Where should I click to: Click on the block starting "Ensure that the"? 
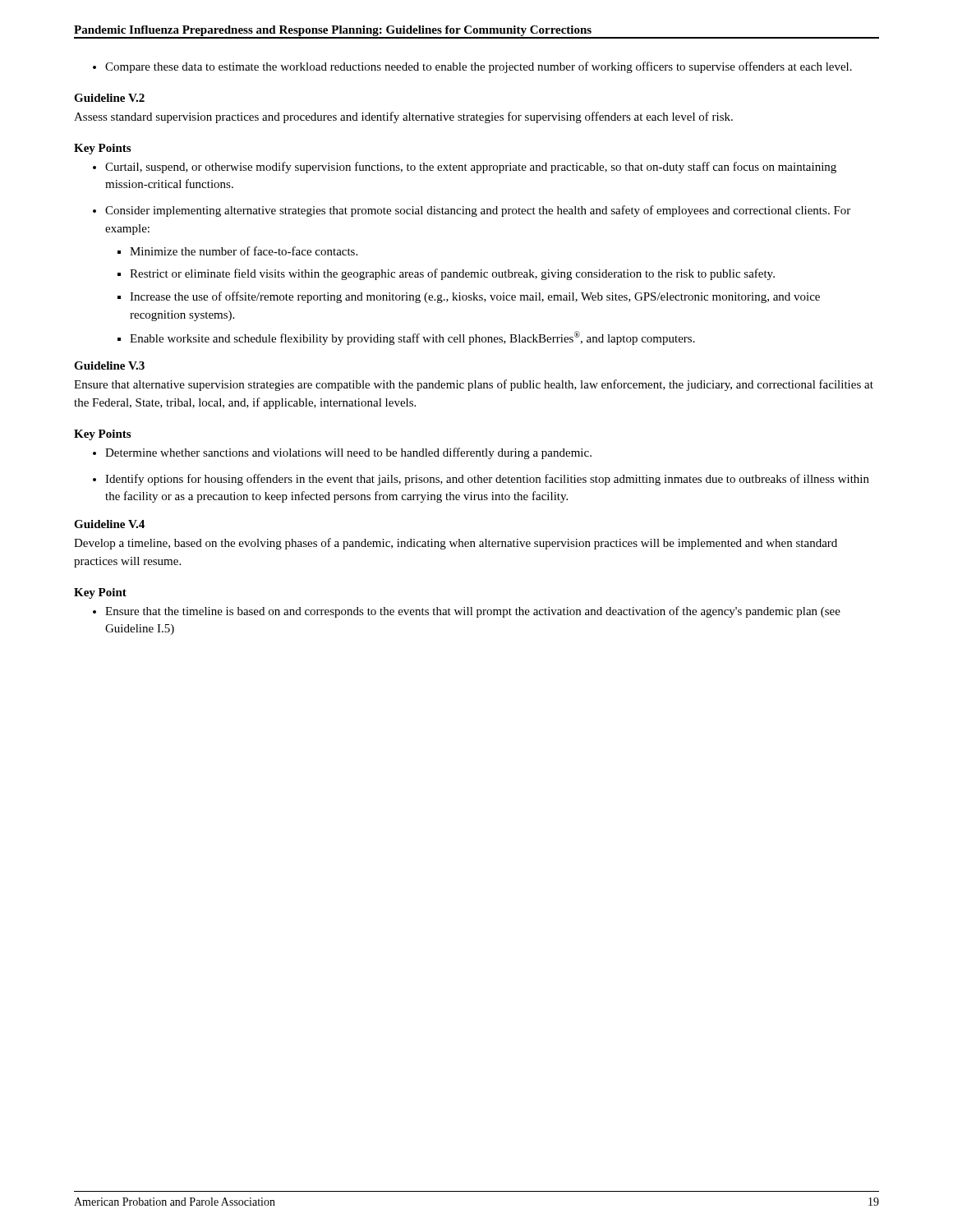[476, 620]
